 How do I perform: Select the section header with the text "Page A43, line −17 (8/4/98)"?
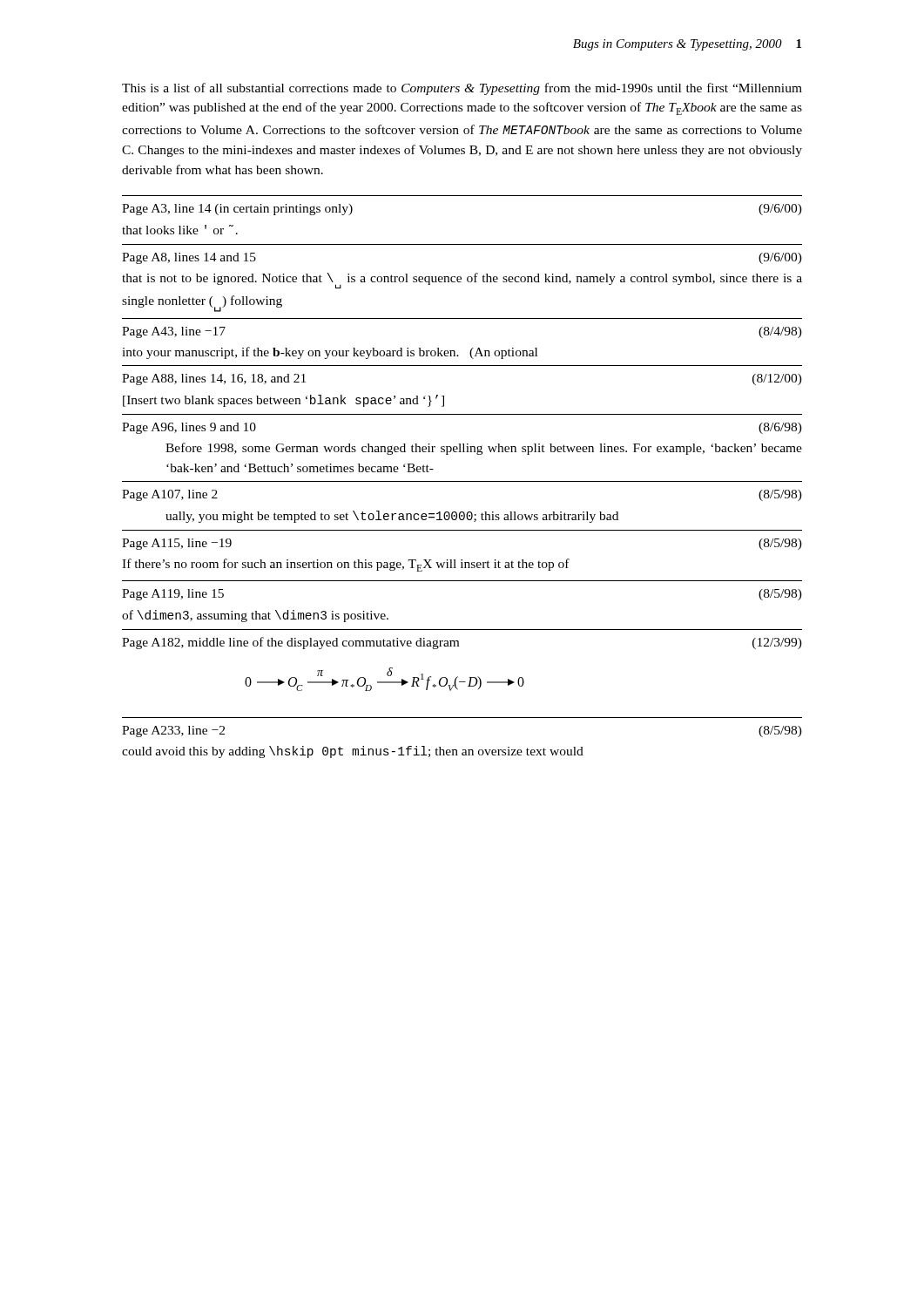pyautogui.click(x=182, y=332)
